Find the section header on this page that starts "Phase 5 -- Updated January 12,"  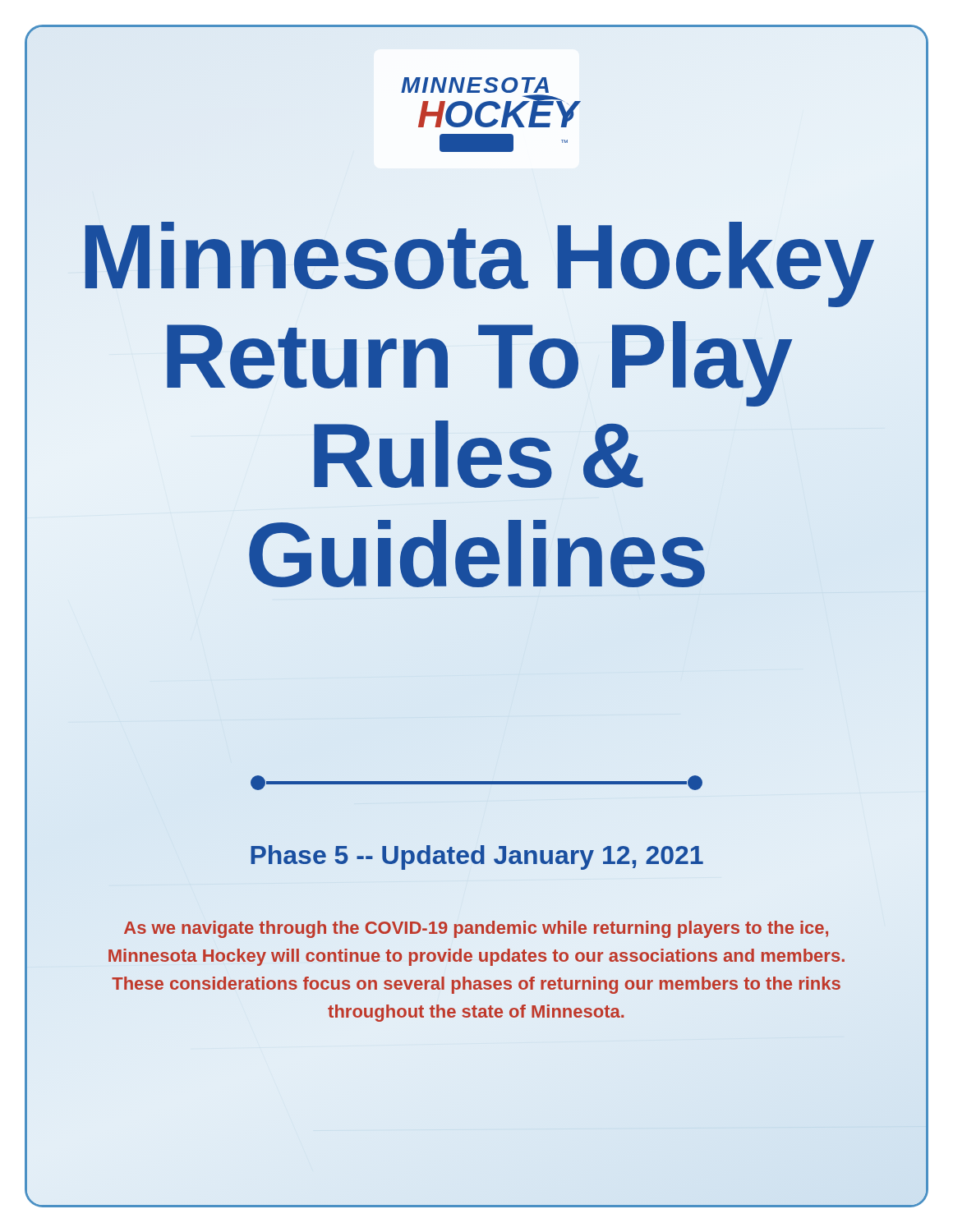point(476,855)
